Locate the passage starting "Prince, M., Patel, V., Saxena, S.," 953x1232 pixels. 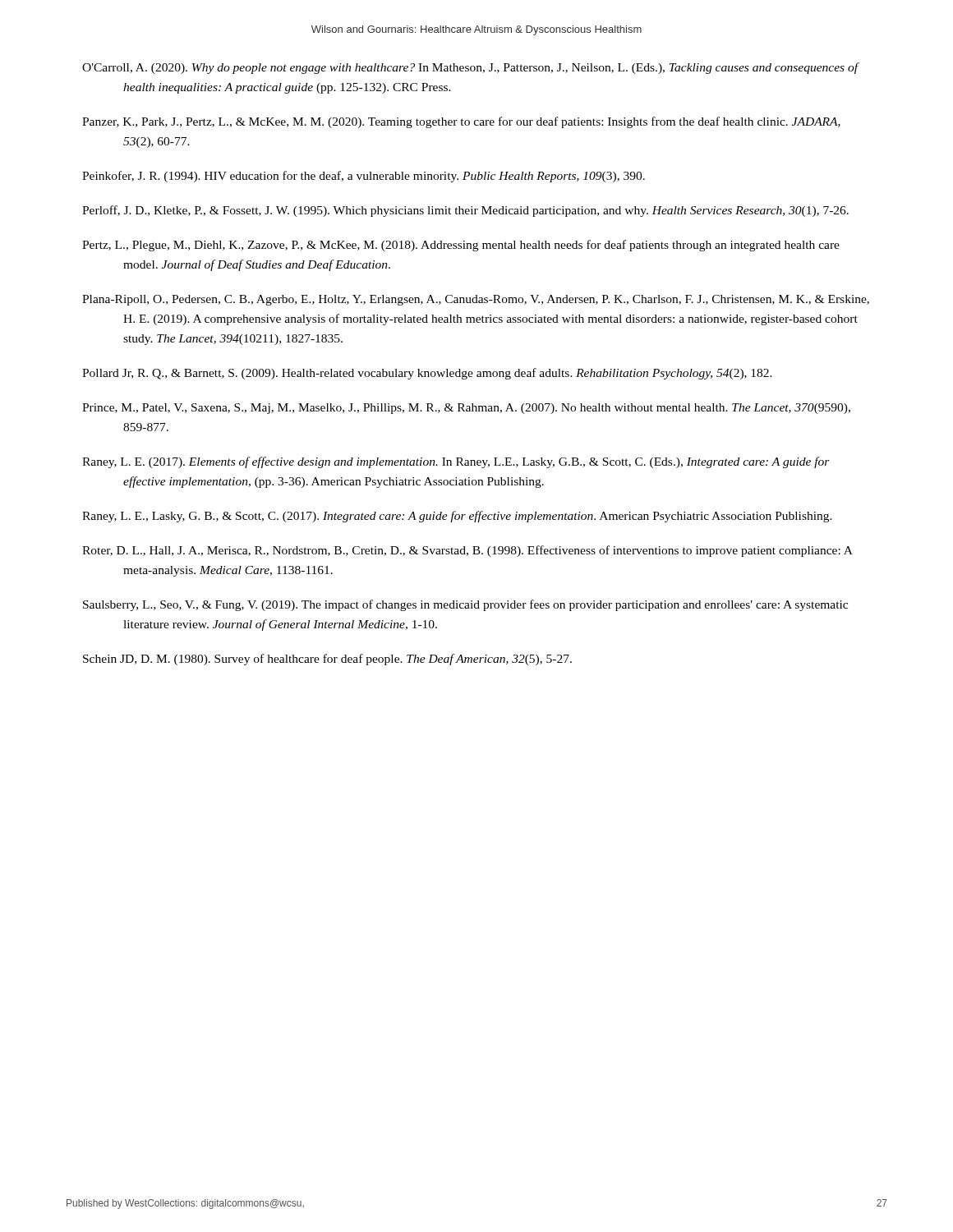467,417
